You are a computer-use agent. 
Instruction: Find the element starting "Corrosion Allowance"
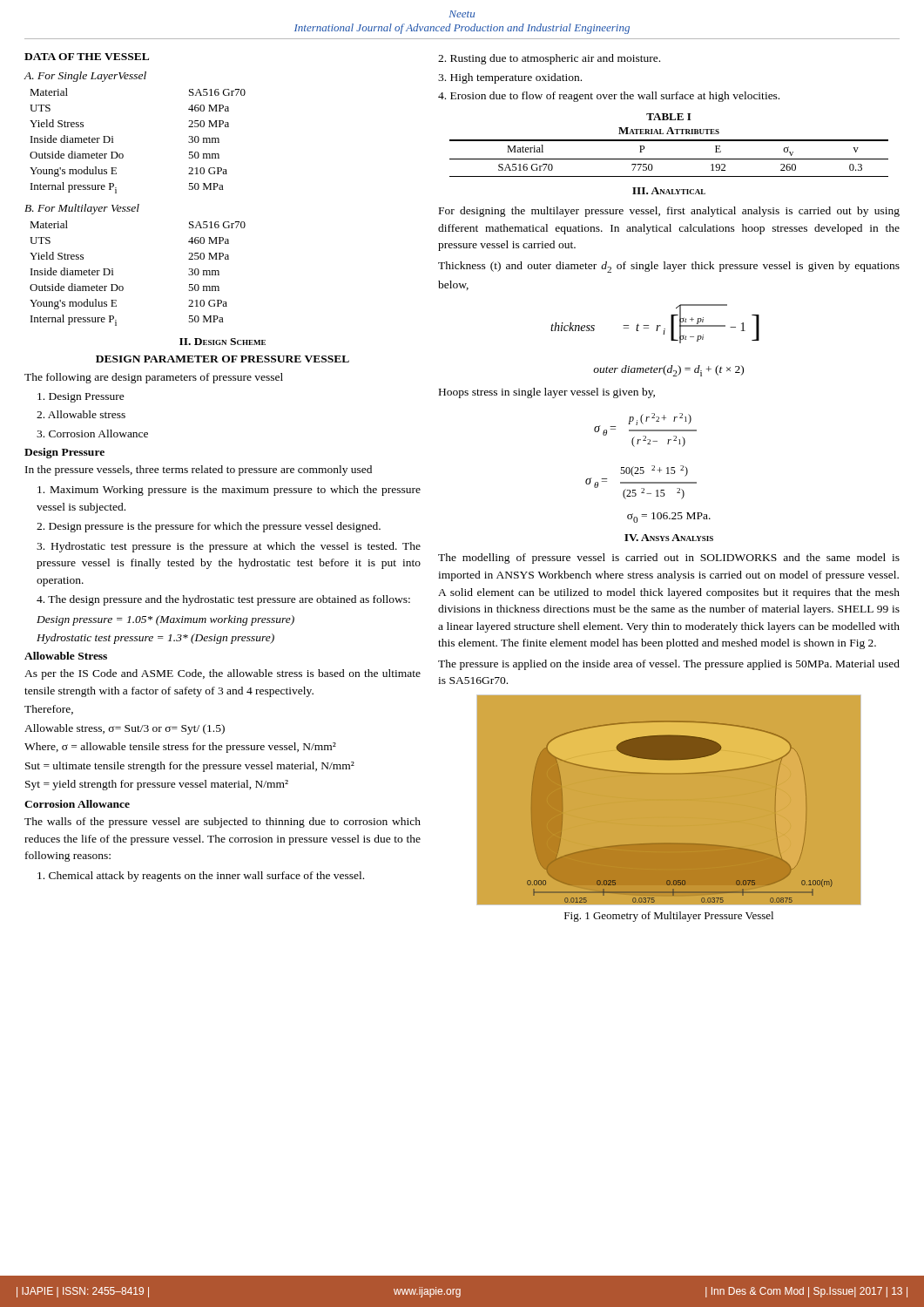point(77,804)
